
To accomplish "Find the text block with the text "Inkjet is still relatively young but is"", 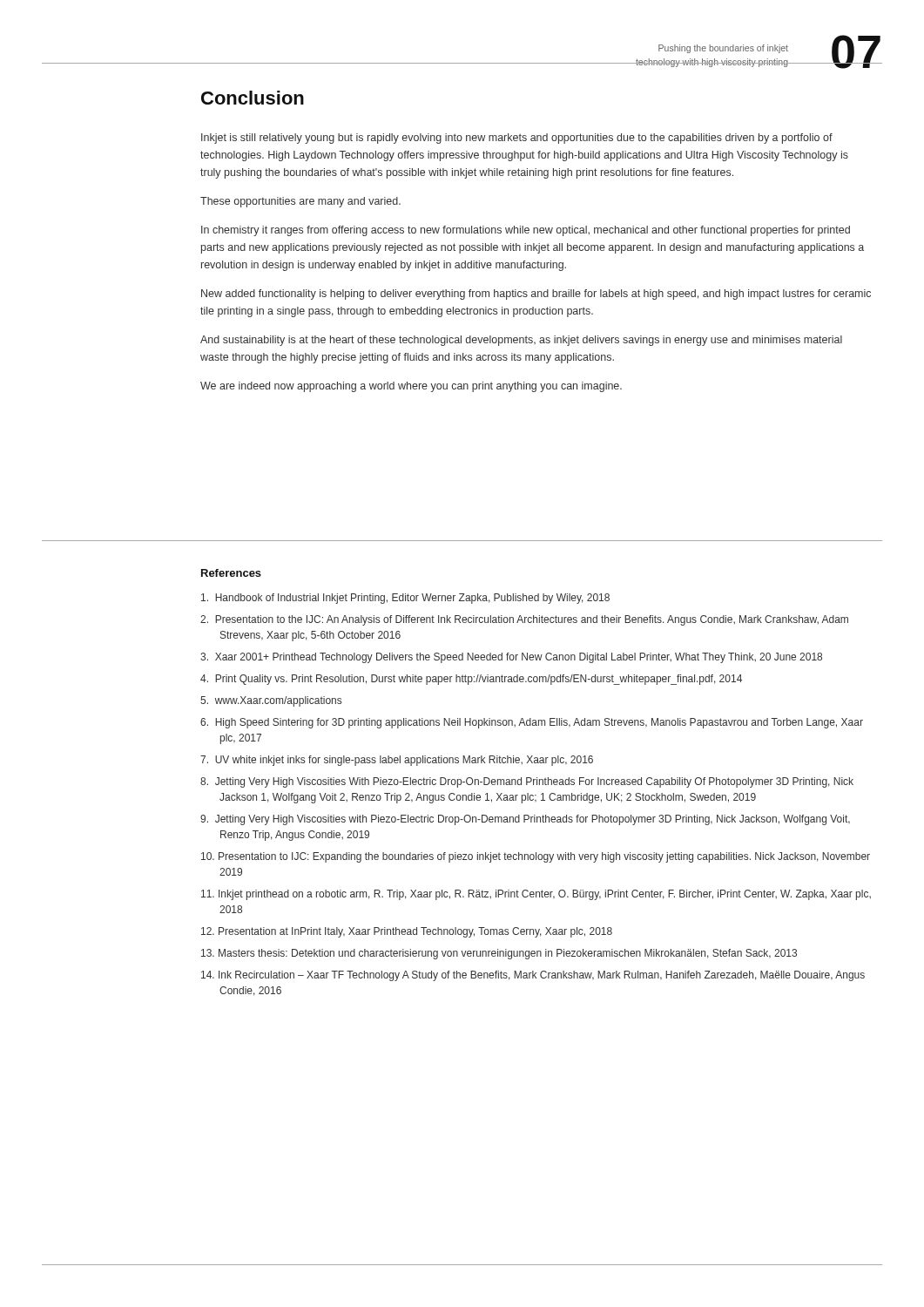I will (524, 155).
